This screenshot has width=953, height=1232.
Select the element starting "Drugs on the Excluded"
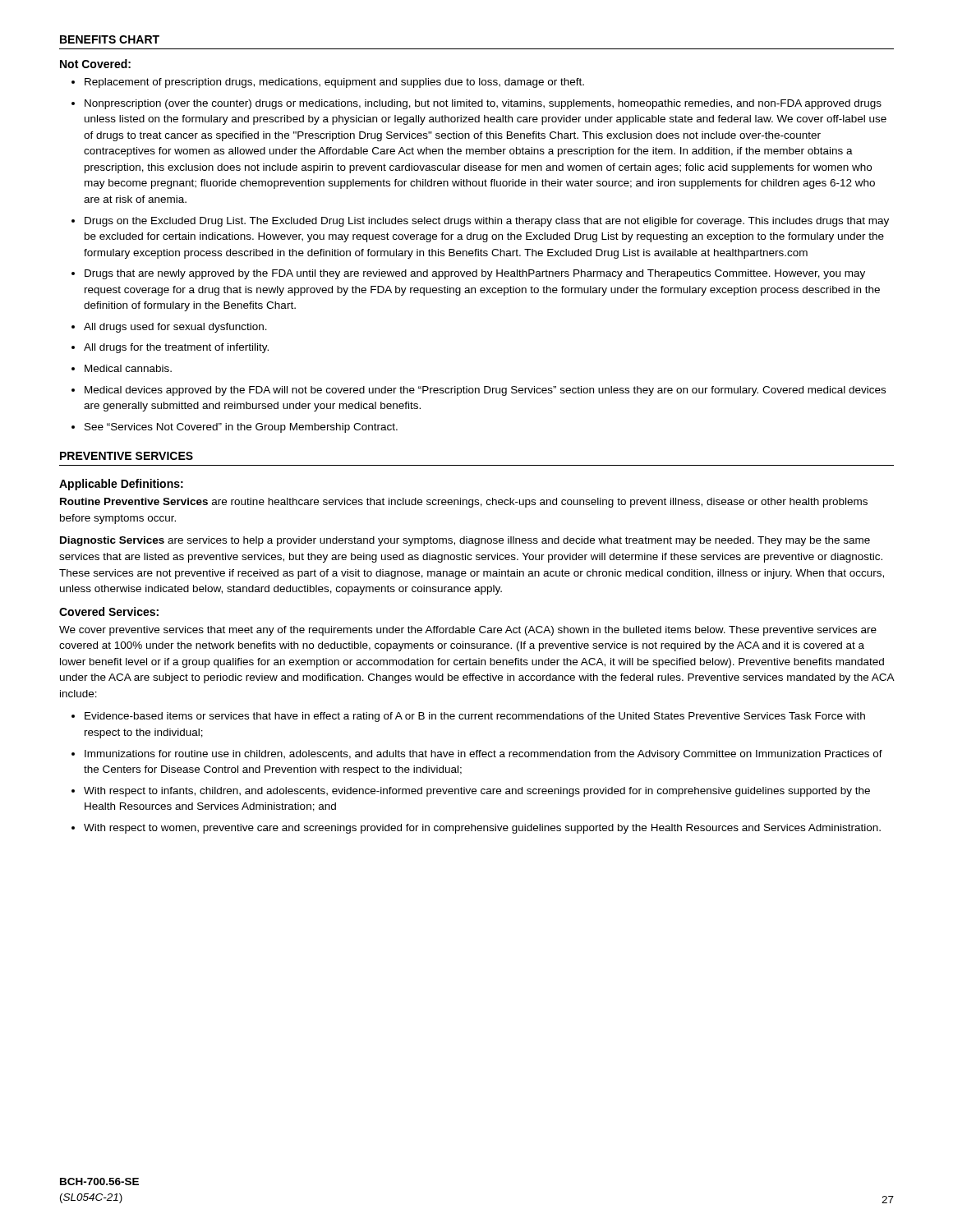click(x=486, y=236)
